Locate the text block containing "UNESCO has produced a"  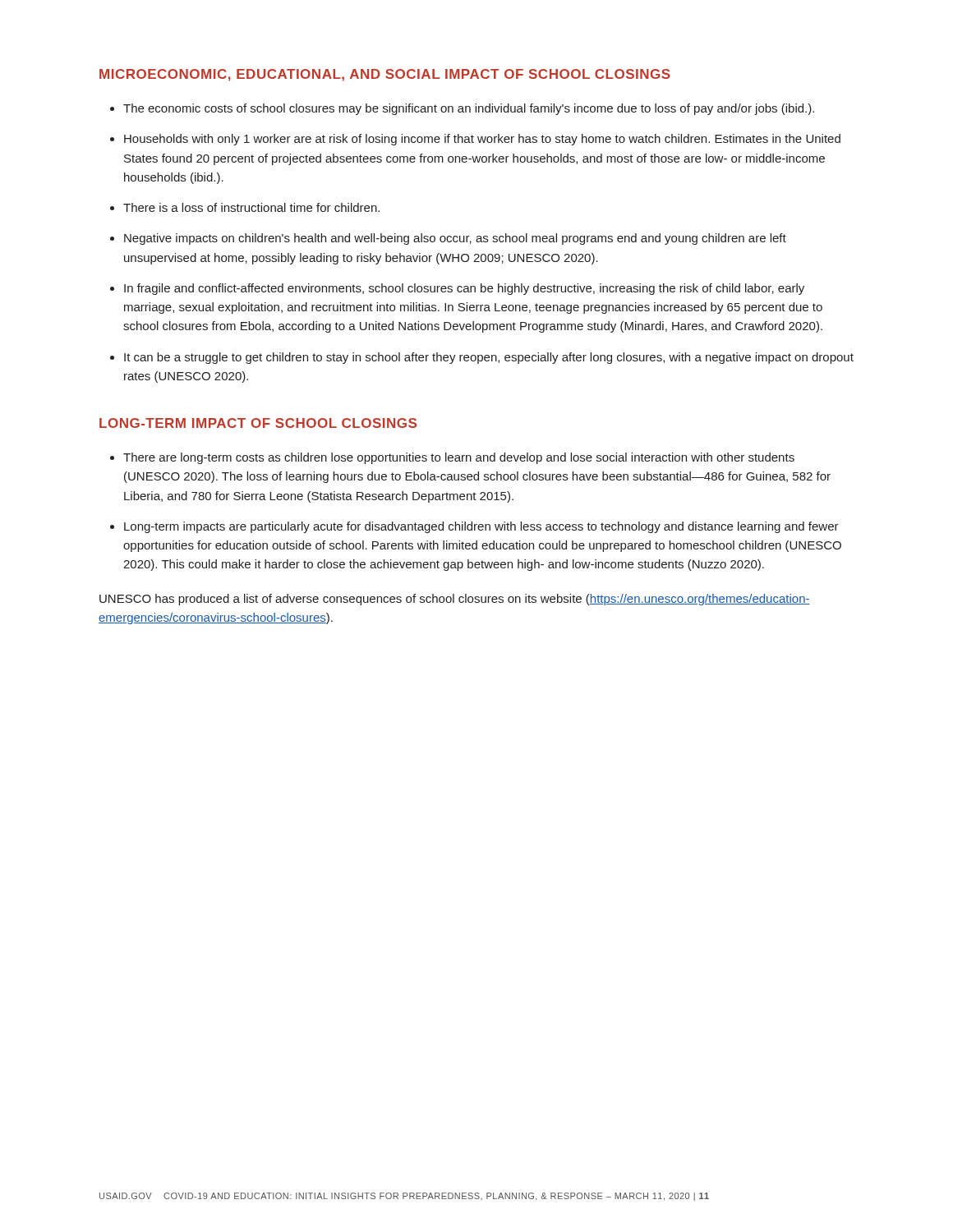(454, 608)
